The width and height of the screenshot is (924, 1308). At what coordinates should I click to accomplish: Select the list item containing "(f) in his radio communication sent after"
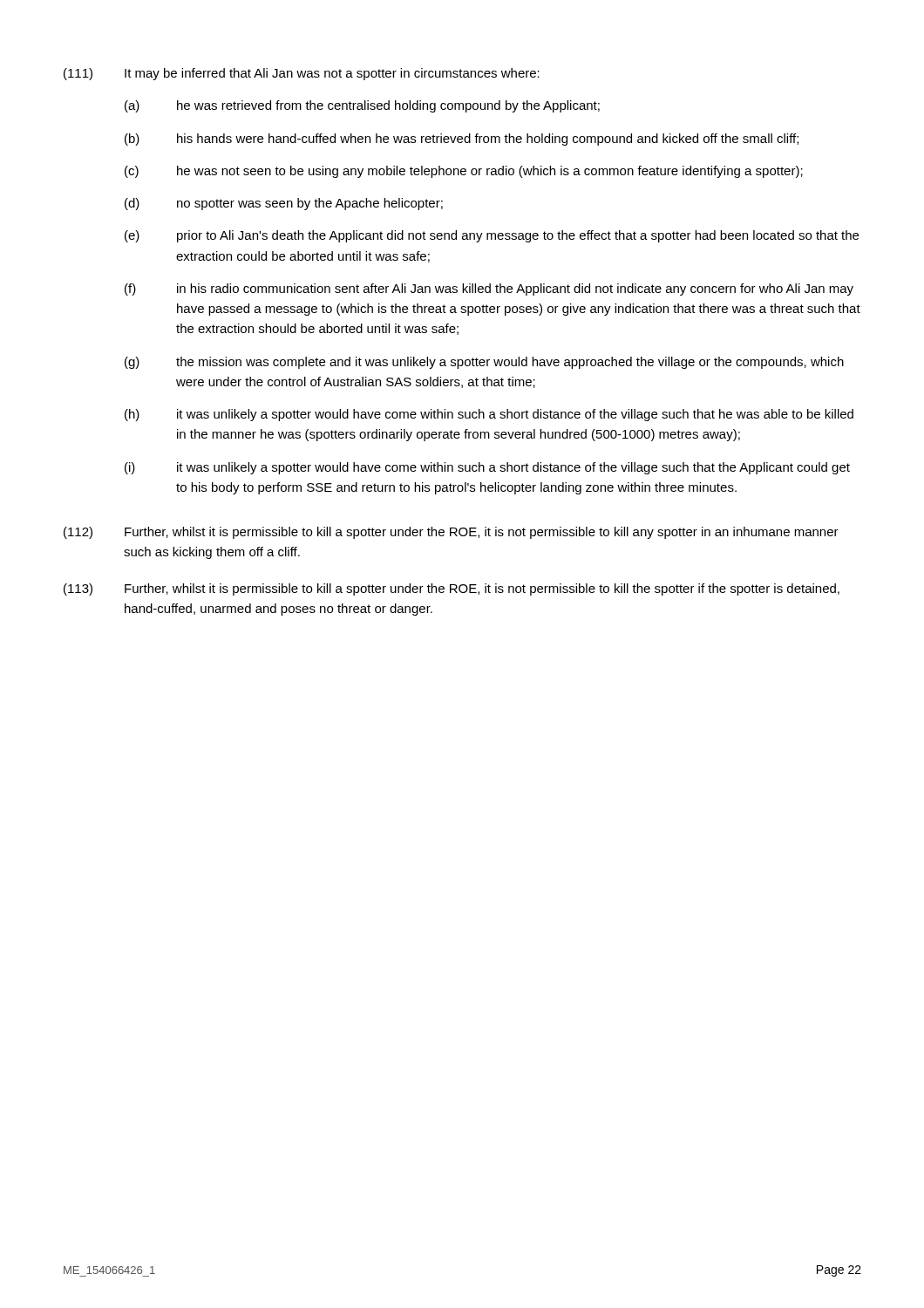click(493, 308)
